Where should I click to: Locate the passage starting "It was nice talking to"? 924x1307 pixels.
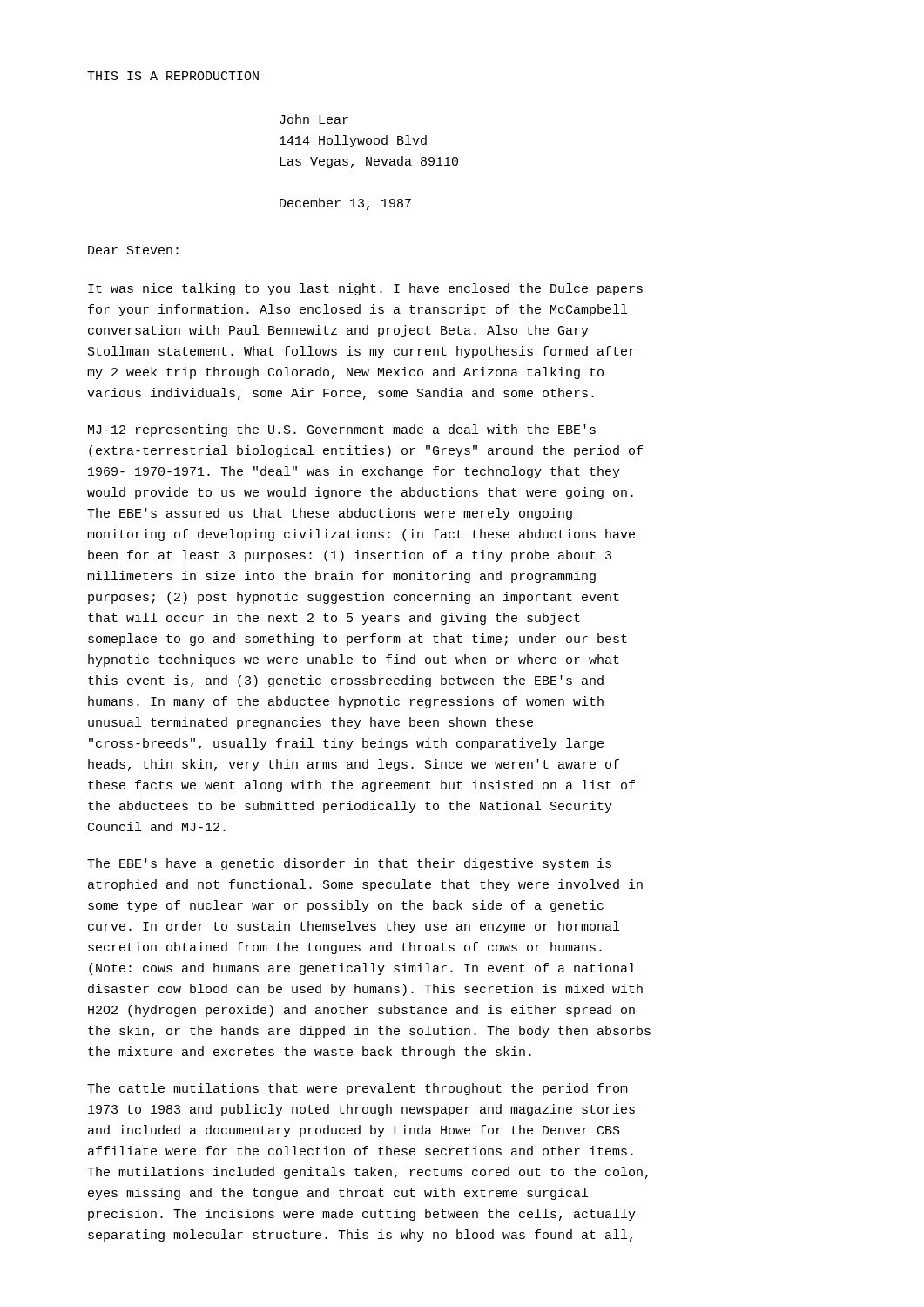pyautogui.click(x=365, y=342)
